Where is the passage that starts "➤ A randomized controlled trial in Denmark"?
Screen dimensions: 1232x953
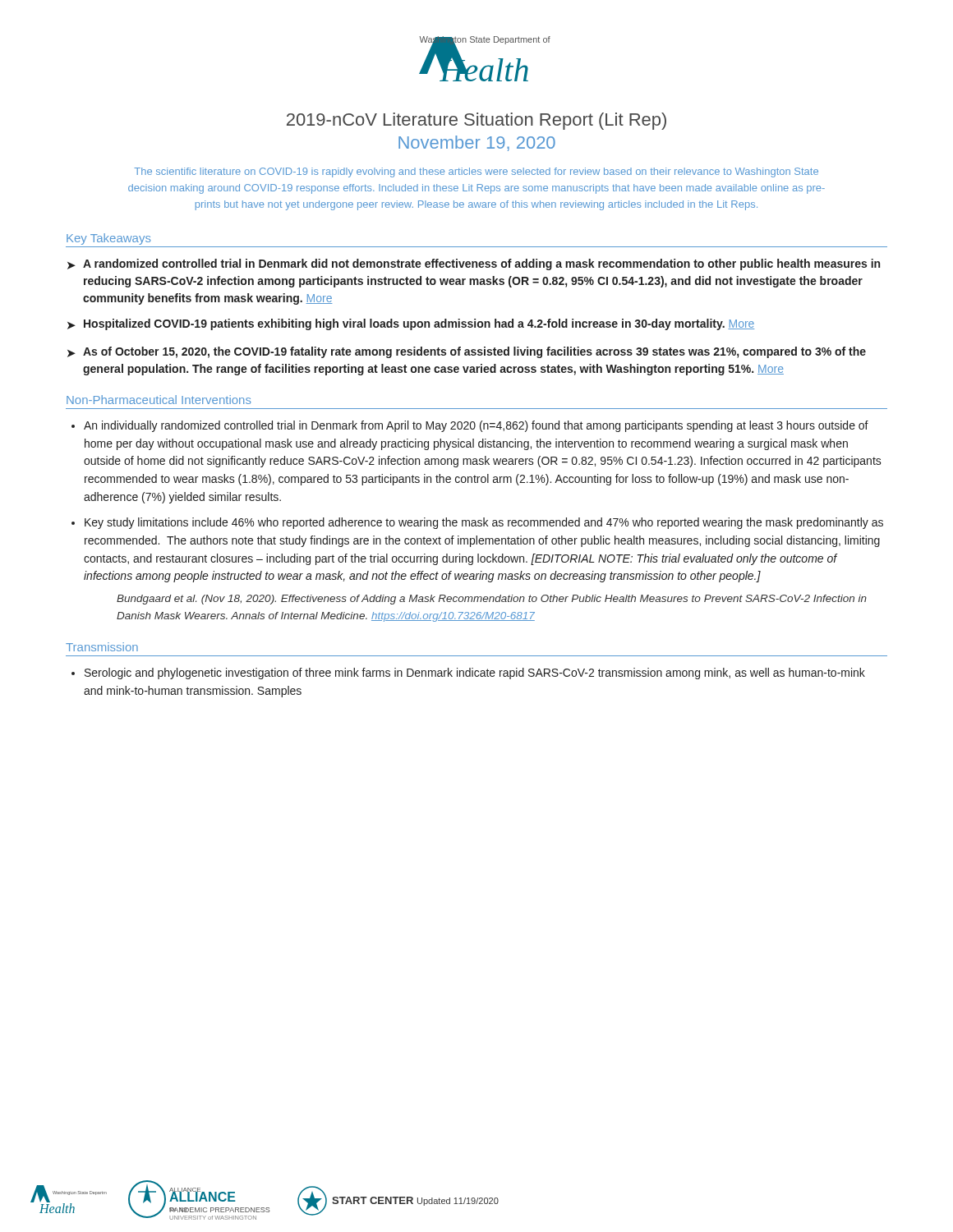click(x=476, y=282)
